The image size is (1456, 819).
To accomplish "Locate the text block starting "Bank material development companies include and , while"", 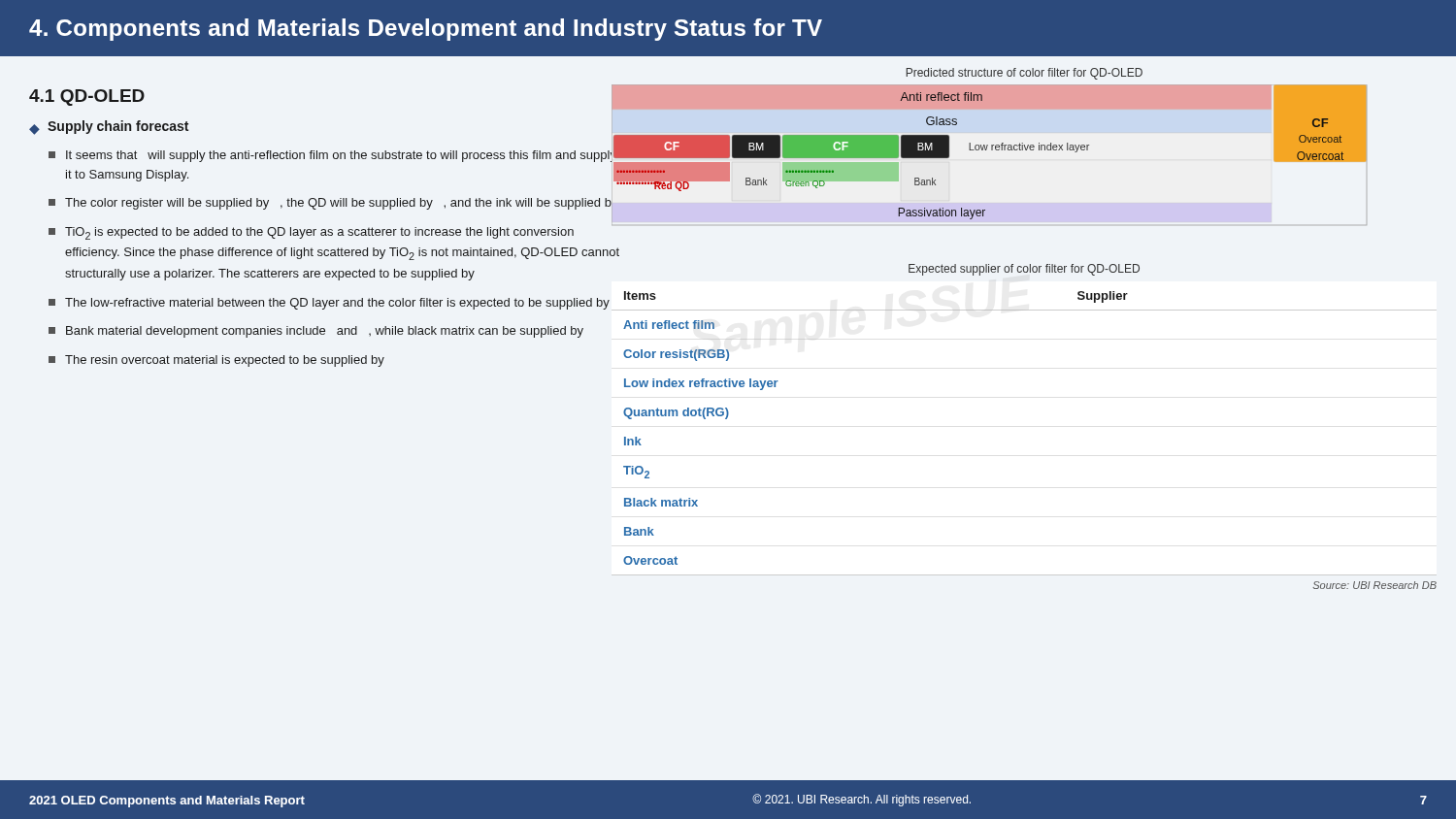I will pyautogui.click(x=316, y=331).
